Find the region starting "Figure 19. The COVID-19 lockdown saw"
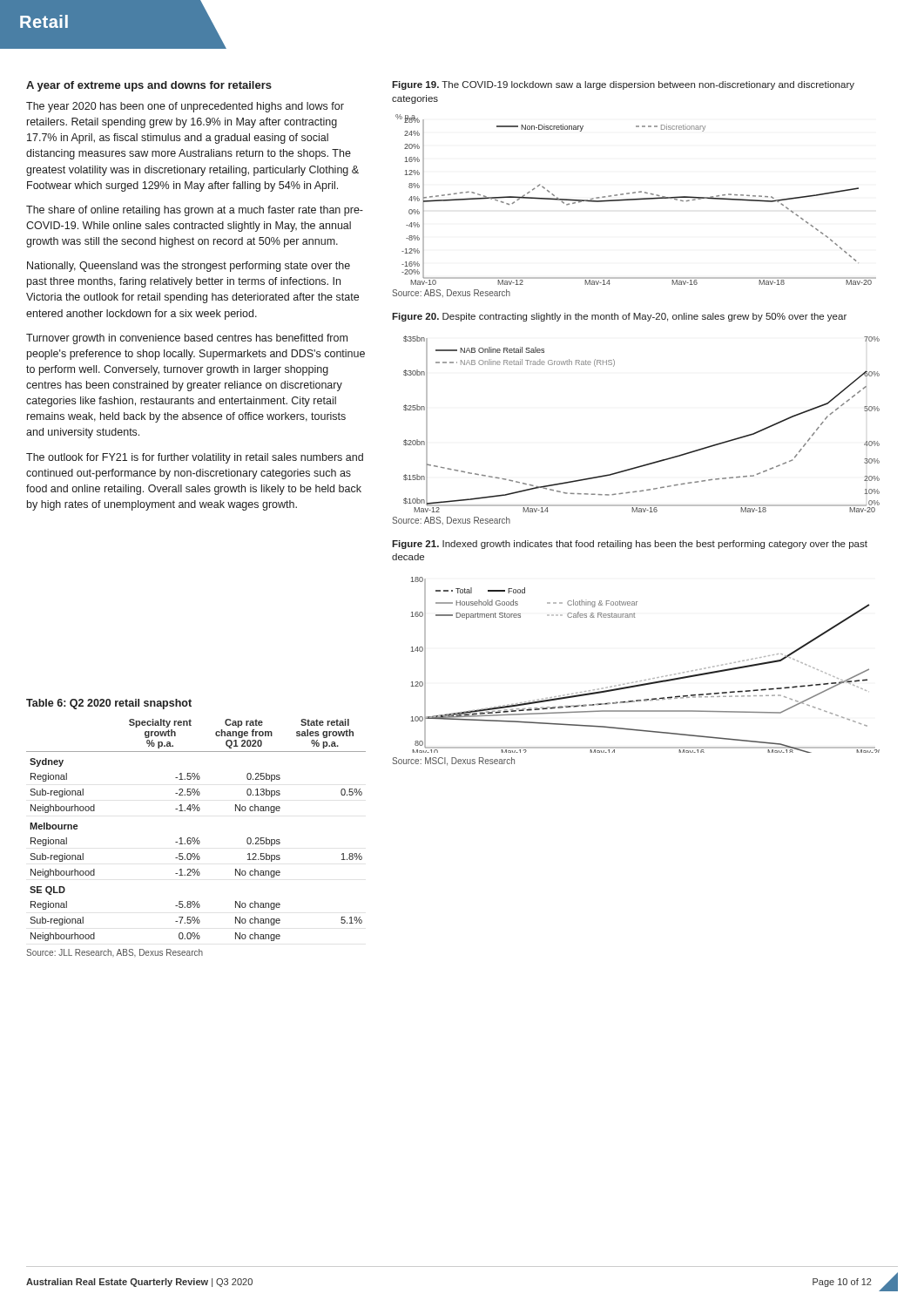This screenshot has height=1307, width=924. pyautogui.click(x=623, y=91)
